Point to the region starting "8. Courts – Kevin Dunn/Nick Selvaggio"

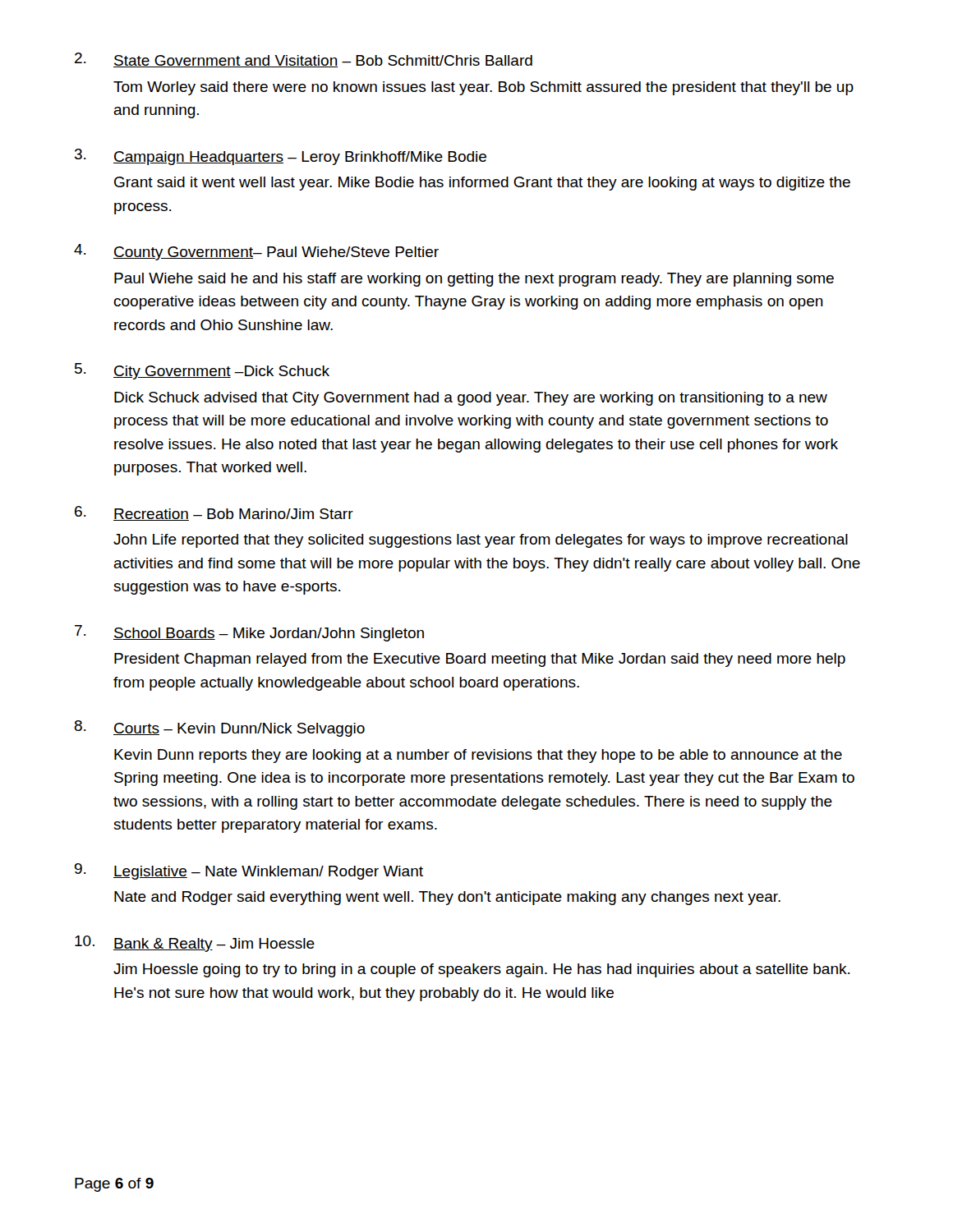(x=476, y=777)
